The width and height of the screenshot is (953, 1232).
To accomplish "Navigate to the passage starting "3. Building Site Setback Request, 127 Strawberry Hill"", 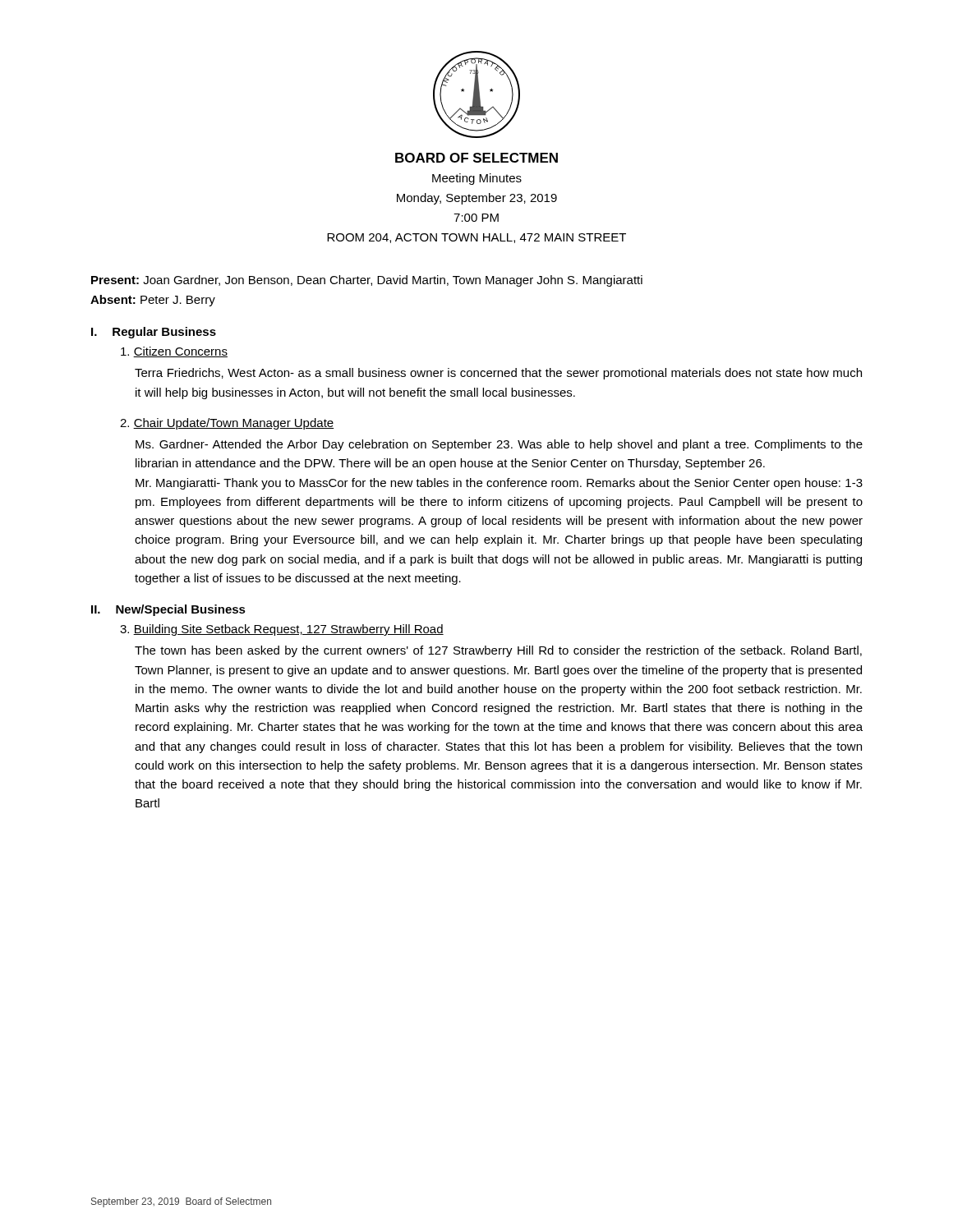I will click(491, 716).
